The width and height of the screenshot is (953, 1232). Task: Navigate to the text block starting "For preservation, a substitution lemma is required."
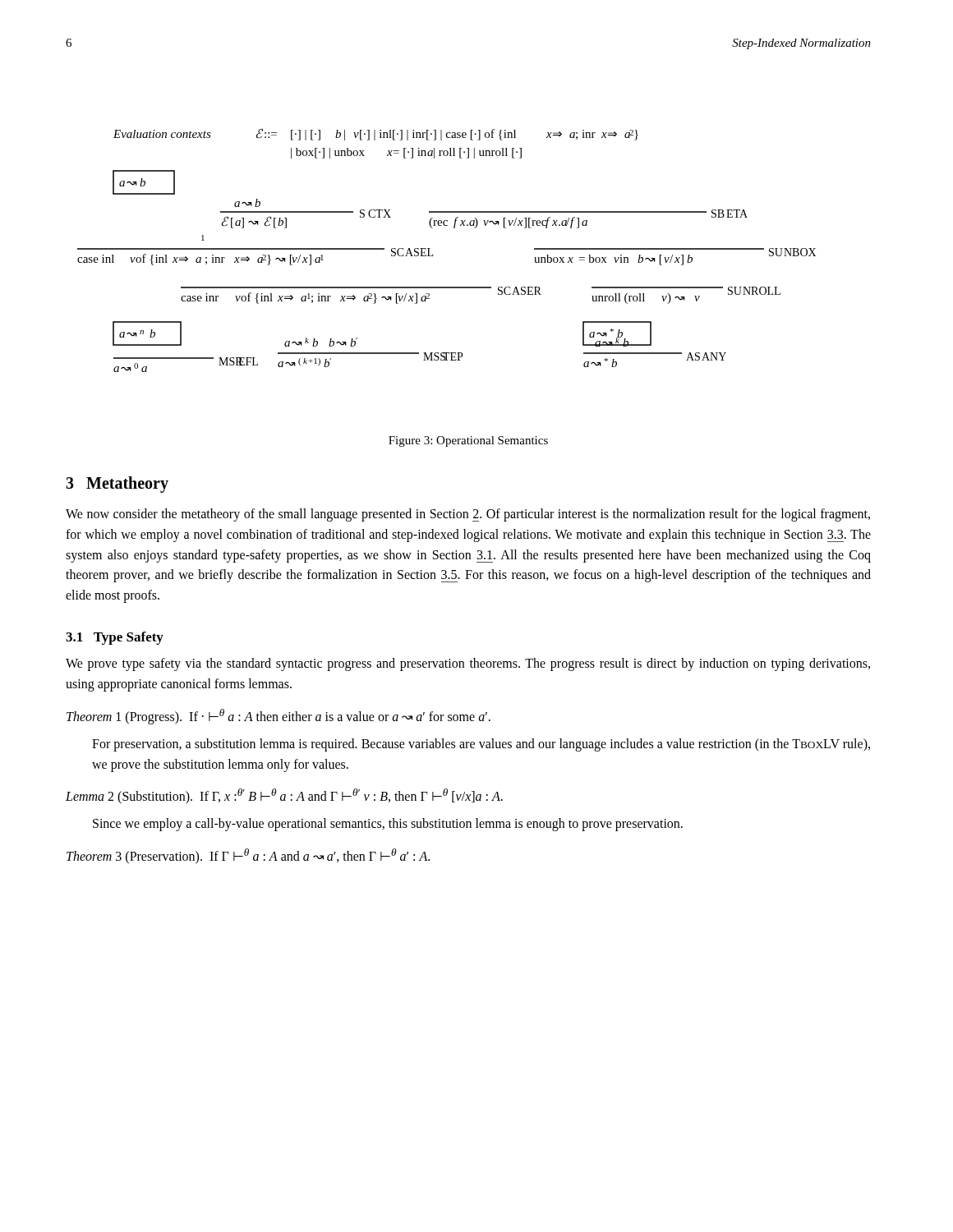481,754
